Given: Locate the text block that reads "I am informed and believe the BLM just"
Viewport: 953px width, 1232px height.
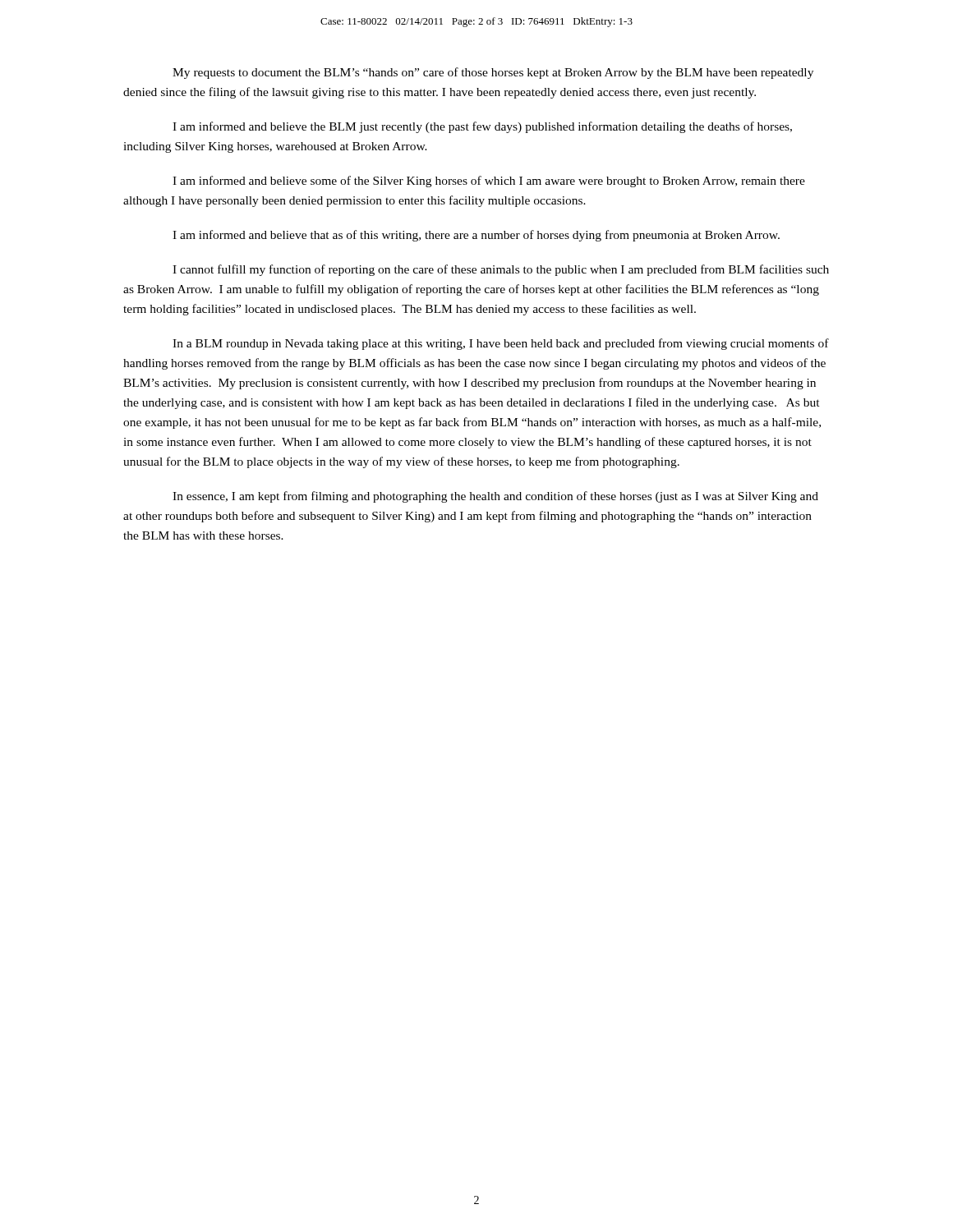Looking at the screenshot, I should pyautogui.click(x=476, y=136).
